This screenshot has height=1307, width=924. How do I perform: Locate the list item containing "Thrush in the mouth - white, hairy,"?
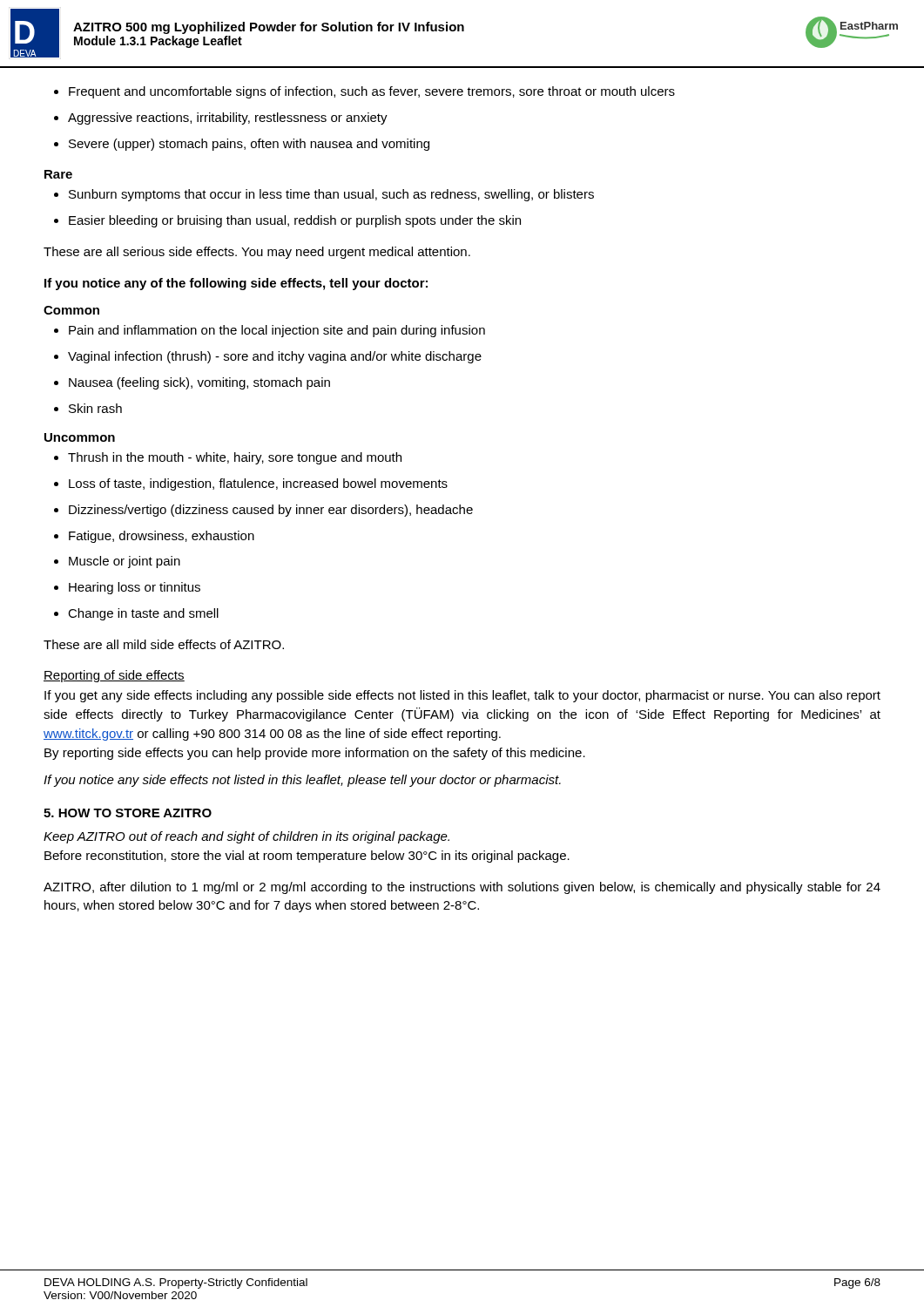tap(228, 458)
